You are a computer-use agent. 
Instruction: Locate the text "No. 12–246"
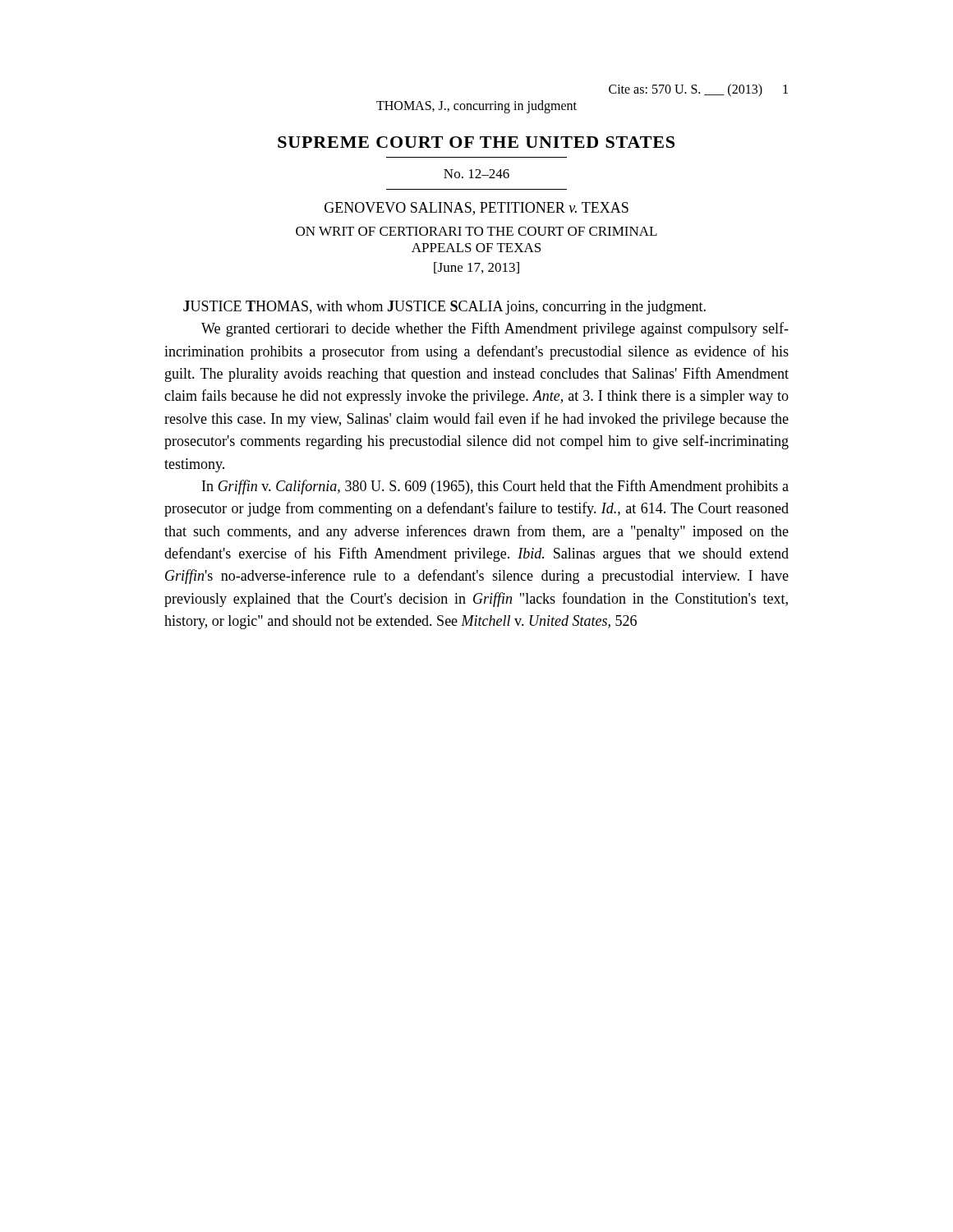pos(476,174)
